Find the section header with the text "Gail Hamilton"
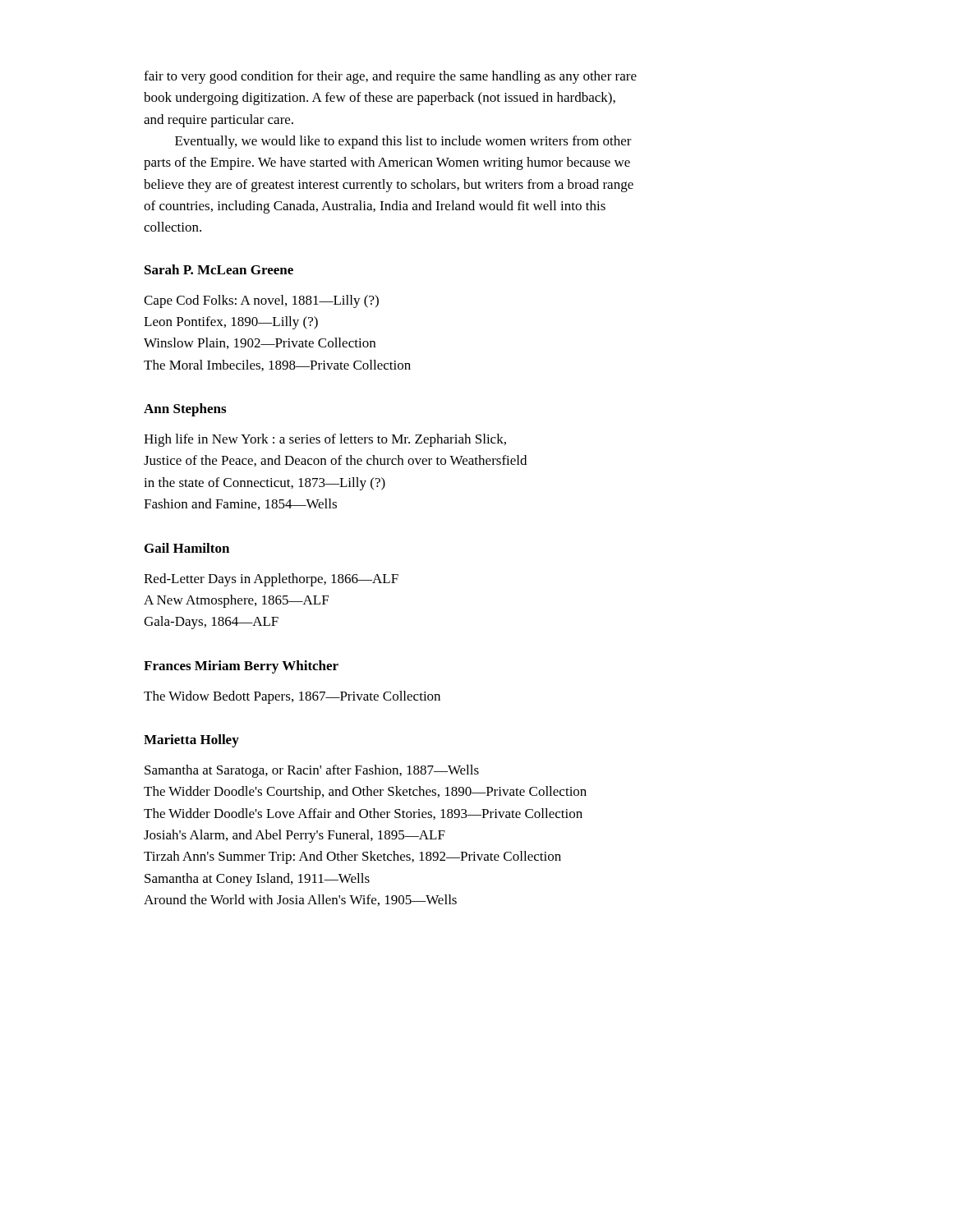This screenshot has width=953, height=1232. pos(187,548)
